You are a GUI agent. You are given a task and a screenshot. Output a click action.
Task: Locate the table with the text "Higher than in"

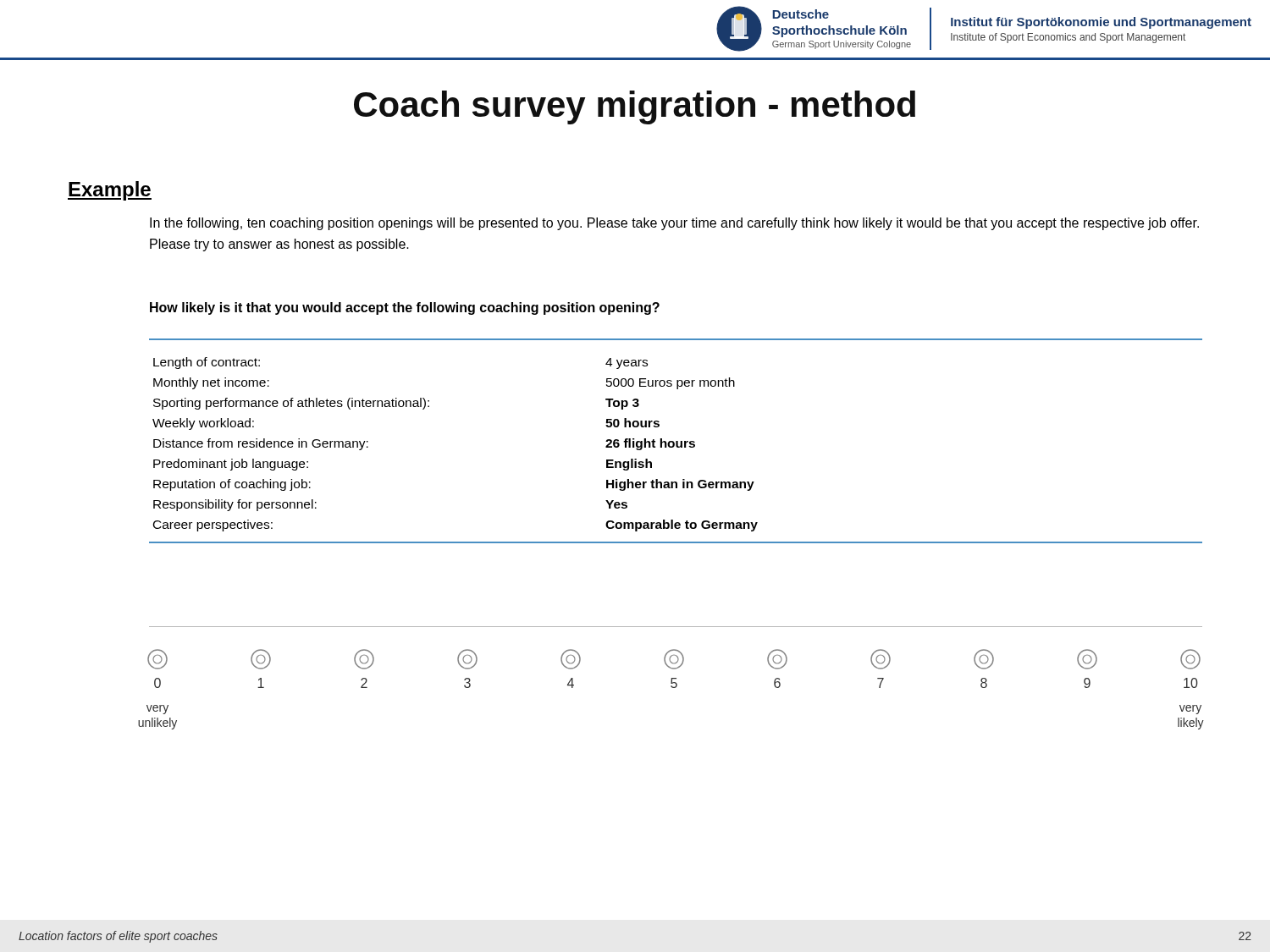point(676,441)
